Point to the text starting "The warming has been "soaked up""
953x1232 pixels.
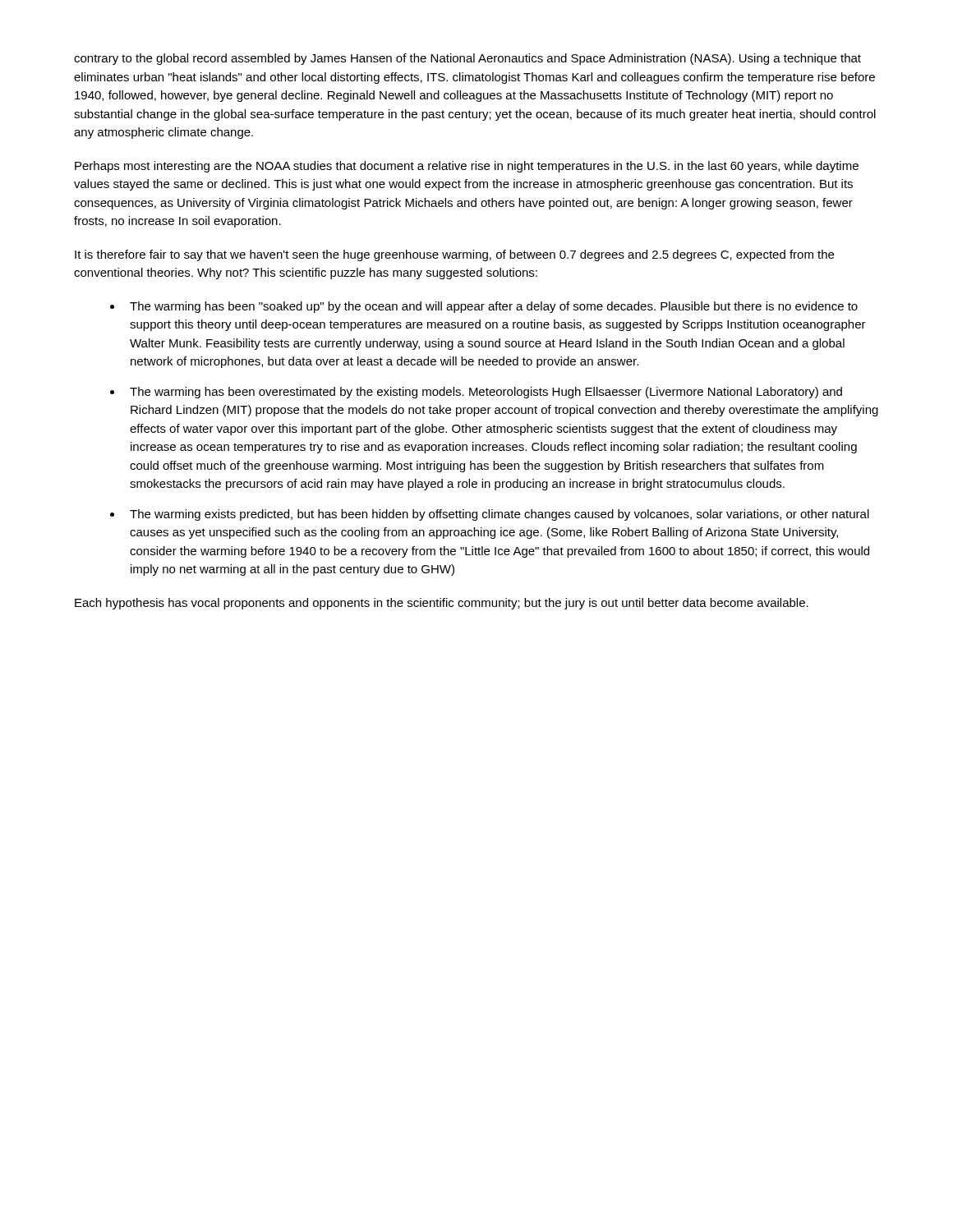(498, 333)
